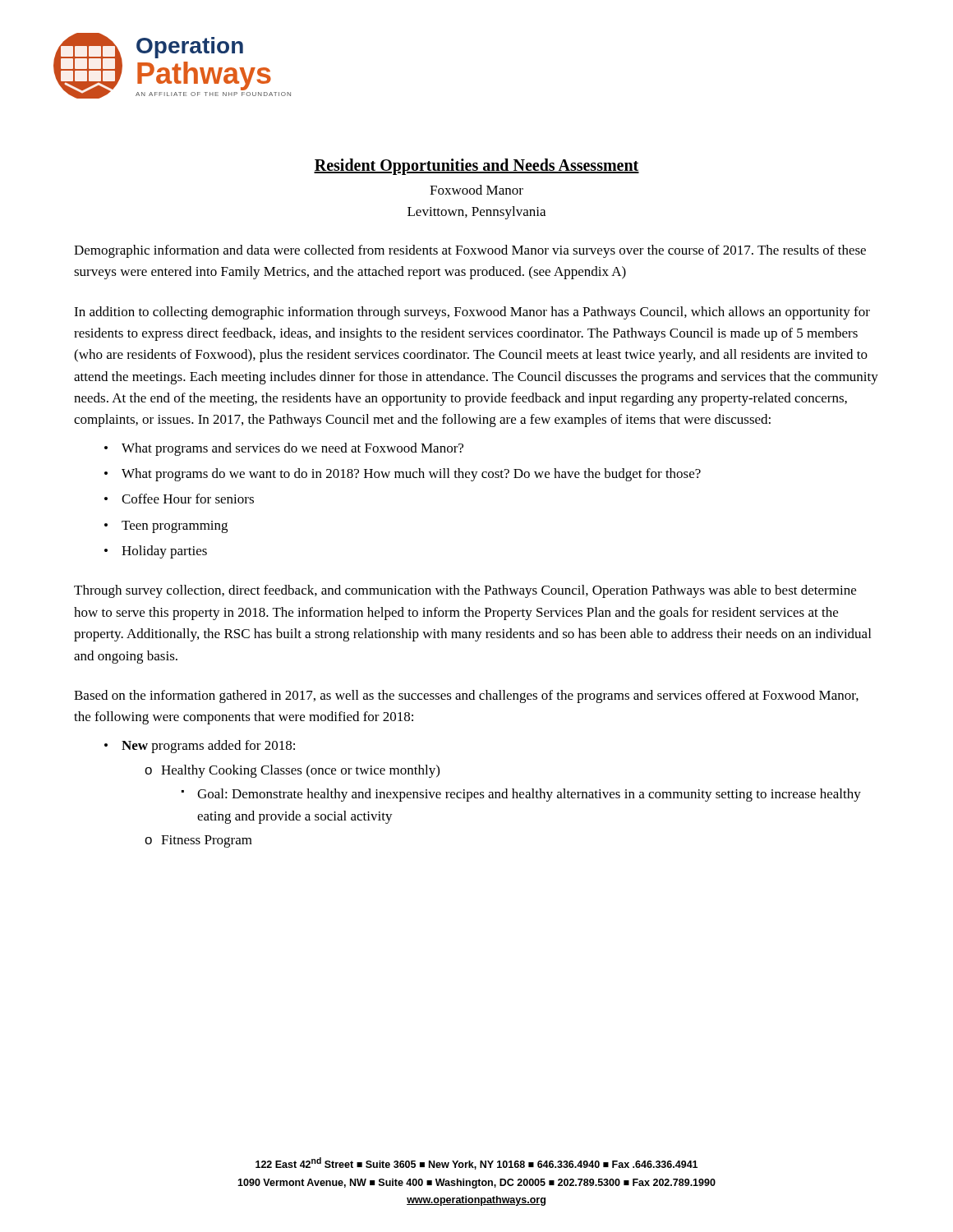Point to the text starting "Resident Opportunities and"

pos(476,166)
